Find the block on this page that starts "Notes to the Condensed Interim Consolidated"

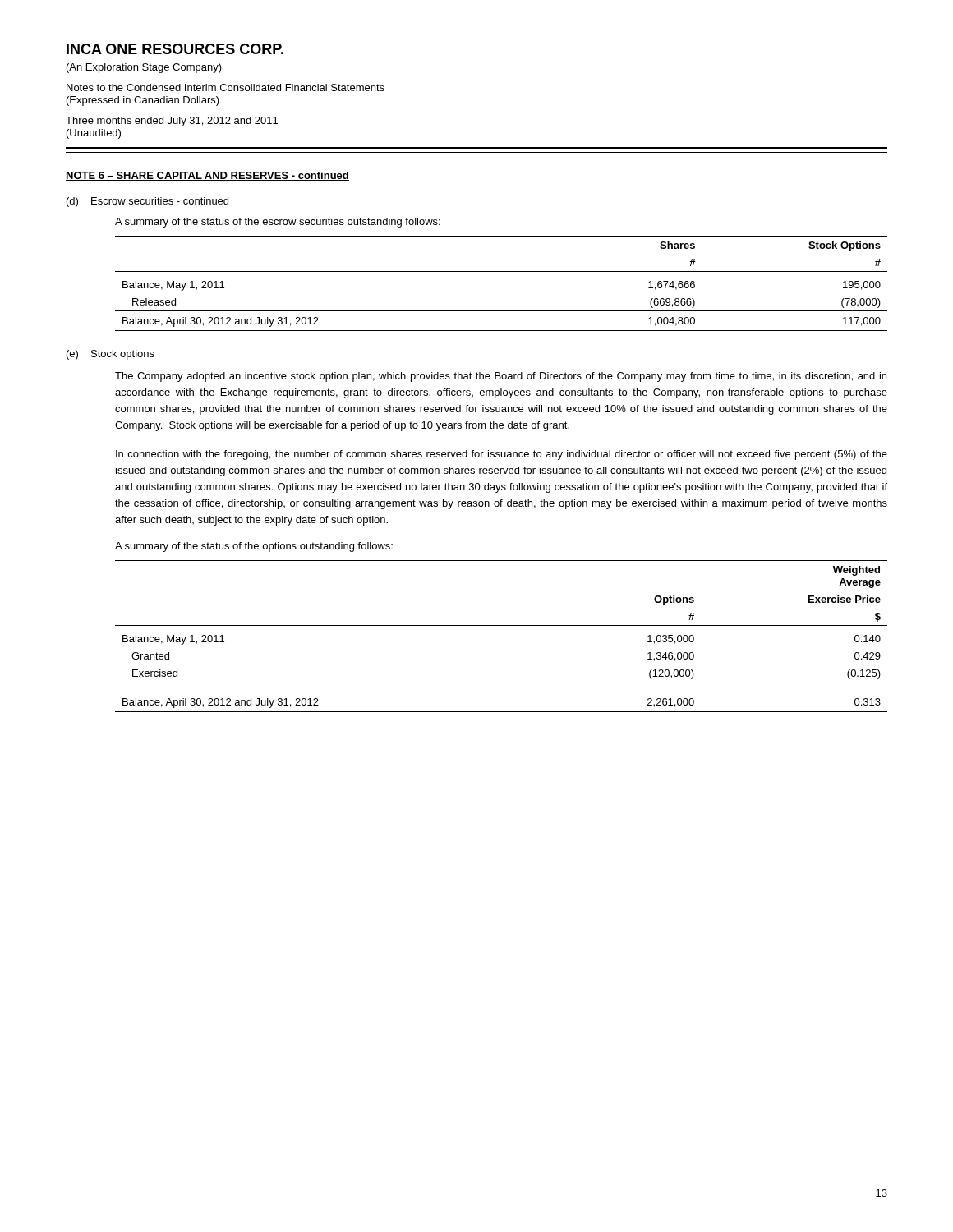[x=225, y=94]
